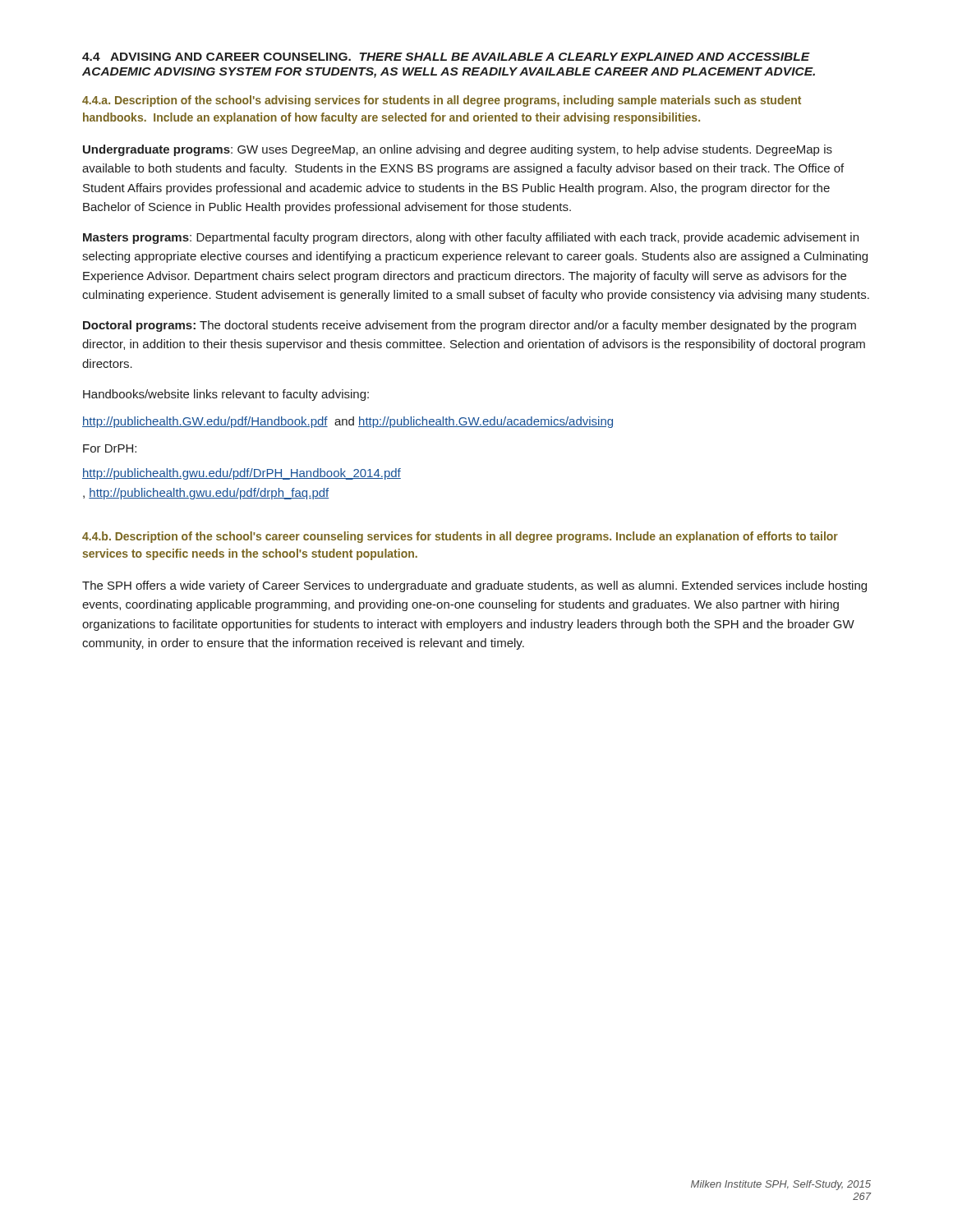Viewport: 953px width, 1232px height.
Task: Select the text block starting "4.b. Description of"
Action: [x=460, y=545]
